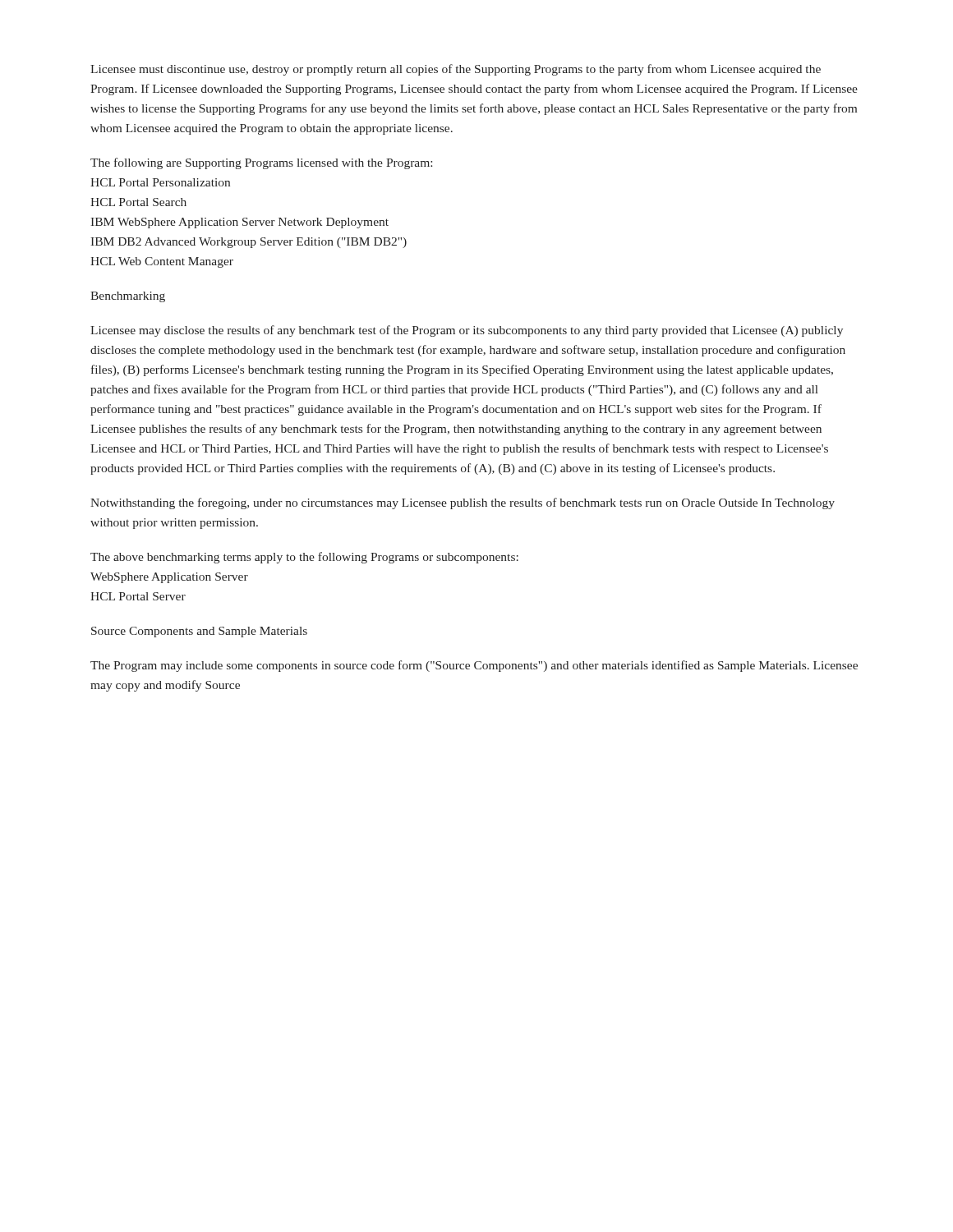Find the section header that says "Source Components and Sample Materials"
953x1232 pixels.
[199, 631]
